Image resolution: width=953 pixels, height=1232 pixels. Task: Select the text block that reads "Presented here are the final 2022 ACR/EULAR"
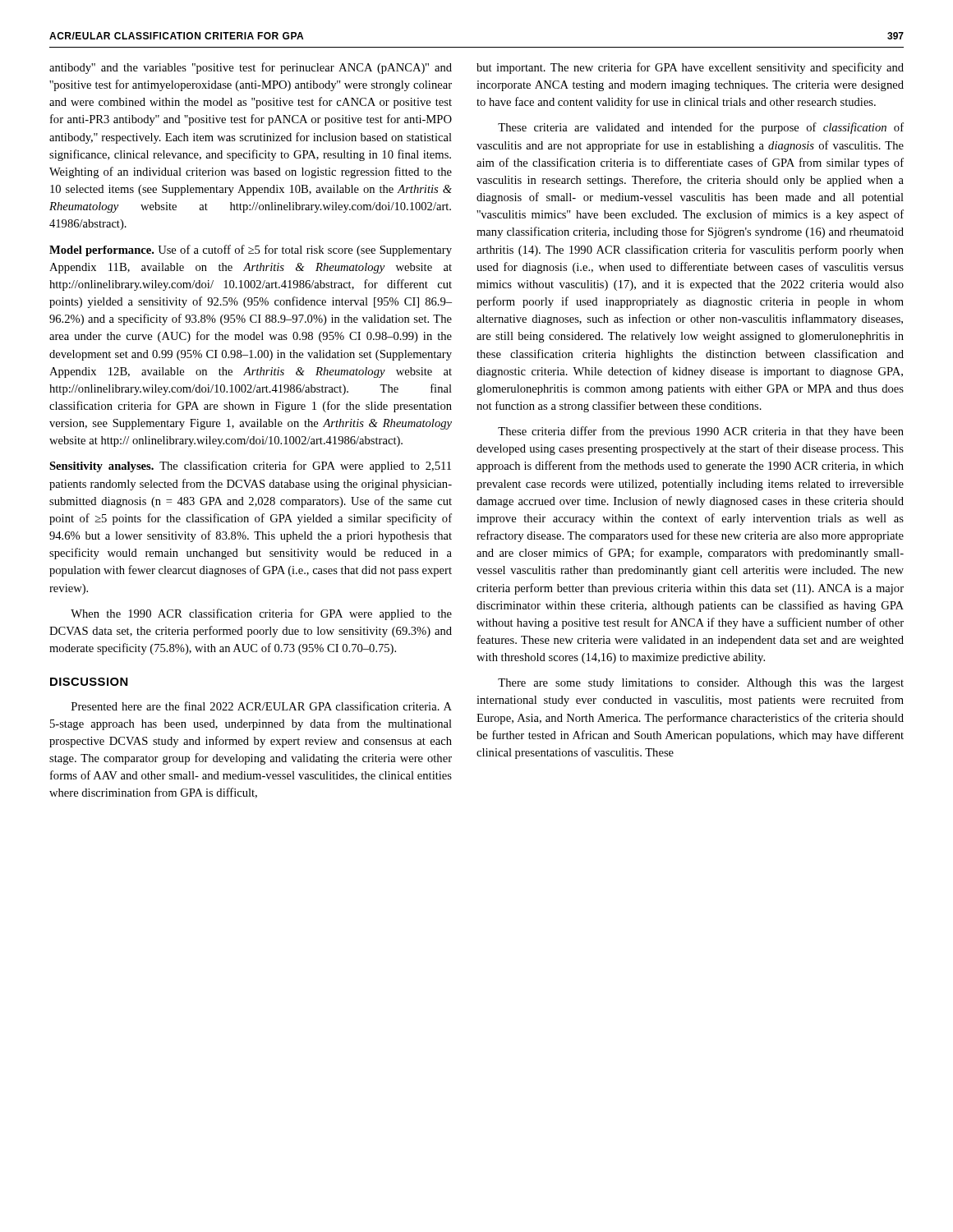point(251,750)
